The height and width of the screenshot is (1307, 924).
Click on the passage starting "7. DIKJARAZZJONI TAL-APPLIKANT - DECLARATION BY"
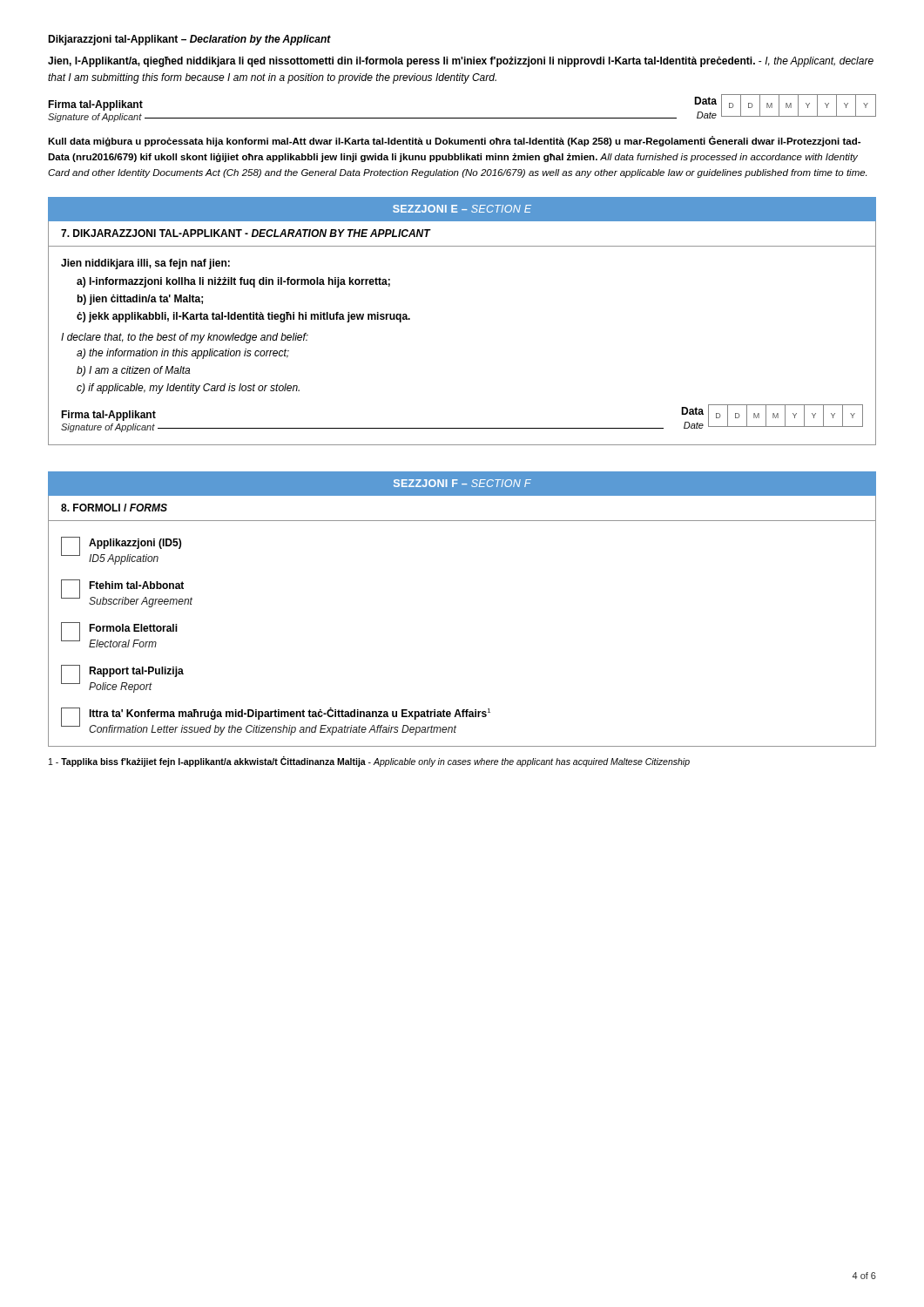[x=245, y=233]
